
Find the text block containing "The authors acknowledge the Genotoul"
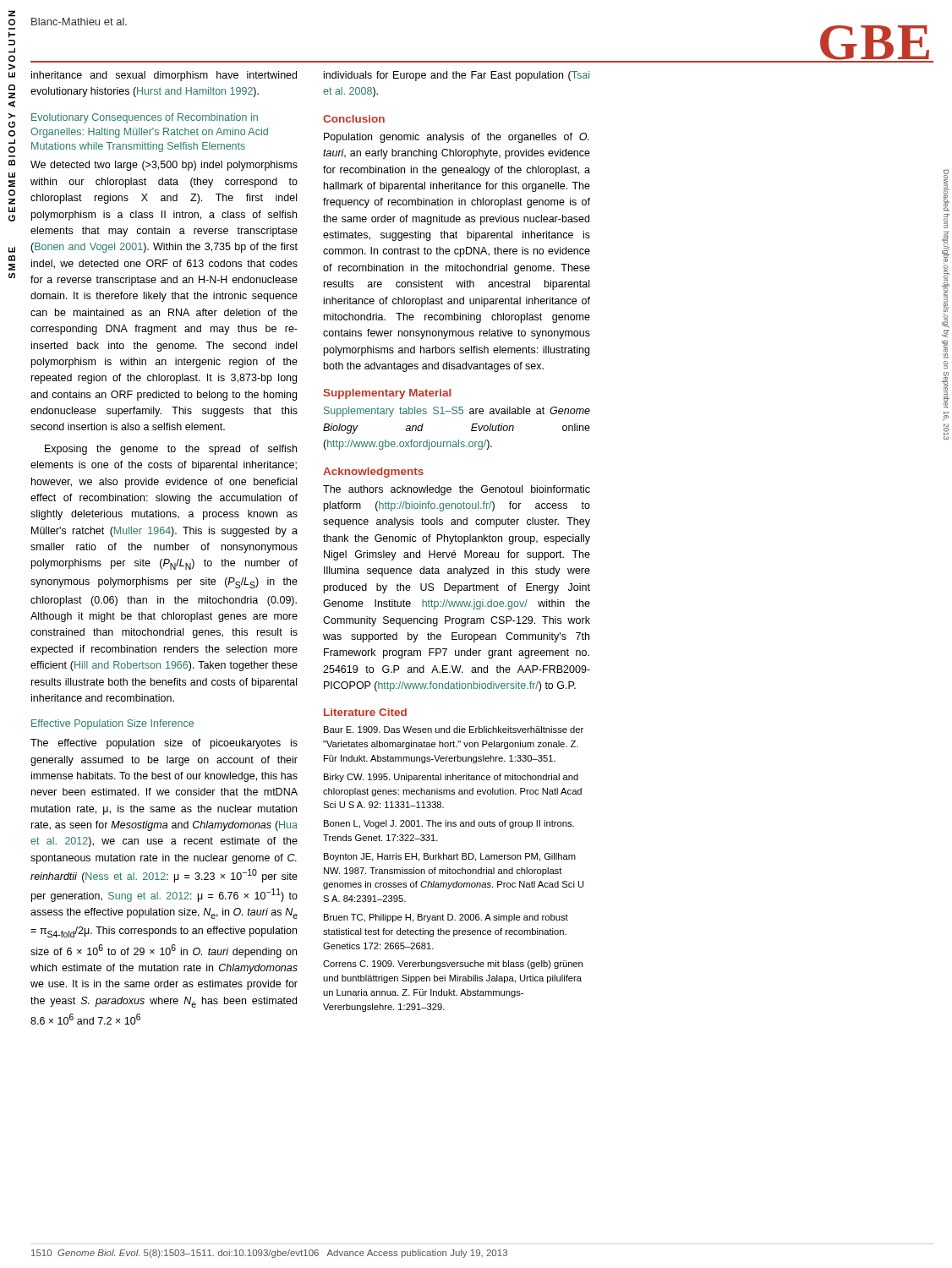[x=457, y=588]
